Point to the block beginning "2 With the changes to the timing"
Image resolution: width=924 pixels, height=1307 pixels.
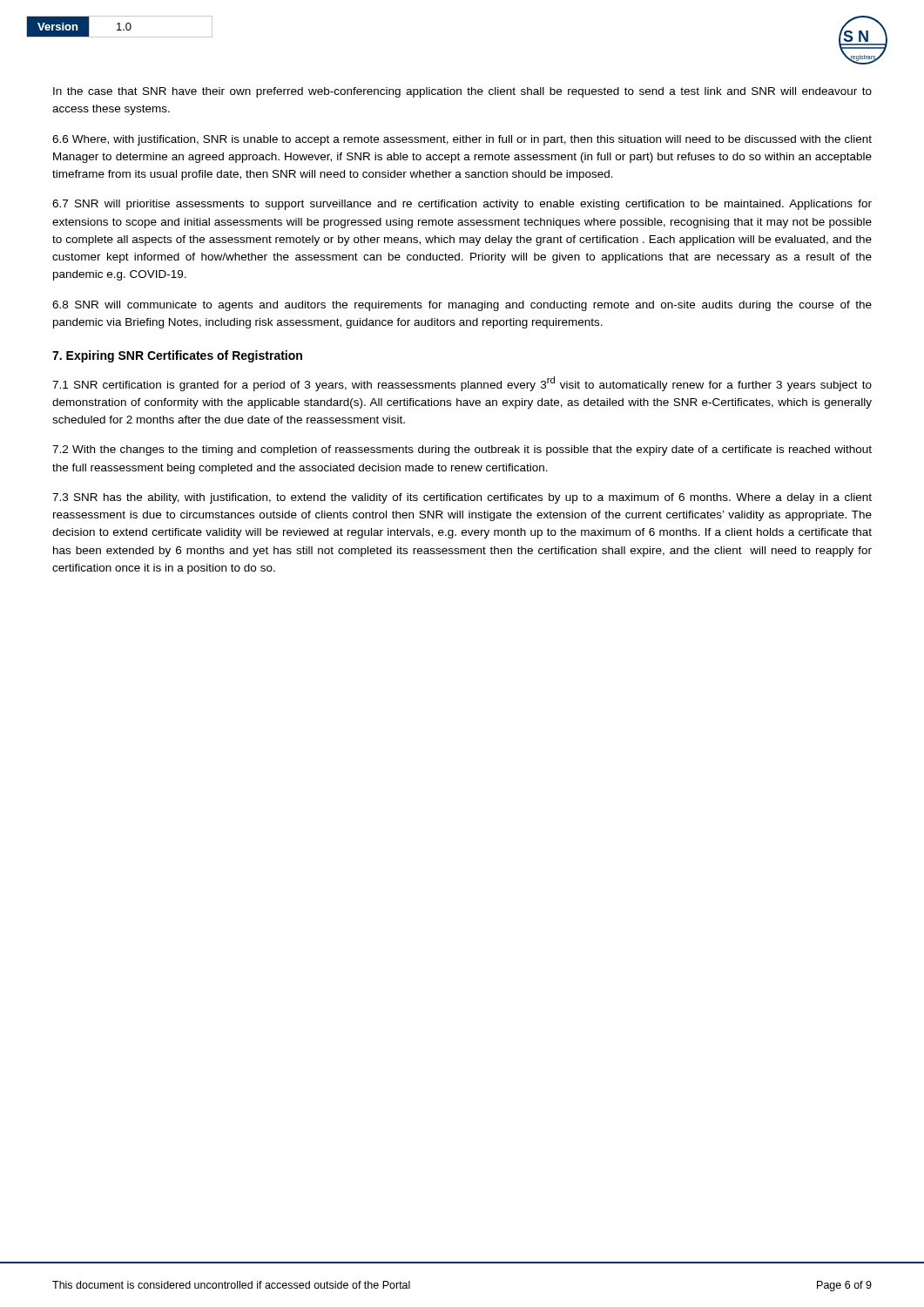click(x=462, y=458)
